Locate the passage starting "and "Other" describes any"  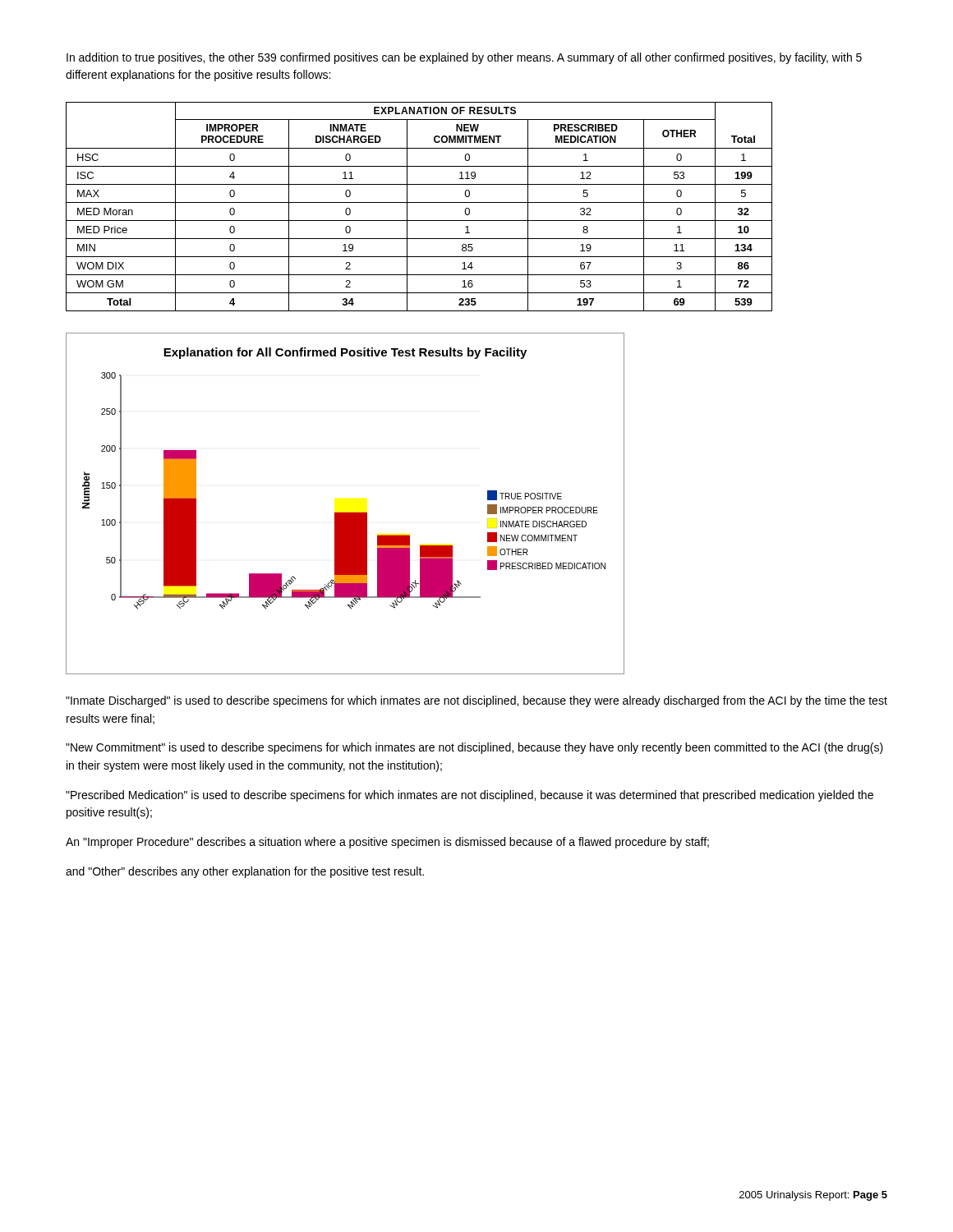(x=245, y=871)
